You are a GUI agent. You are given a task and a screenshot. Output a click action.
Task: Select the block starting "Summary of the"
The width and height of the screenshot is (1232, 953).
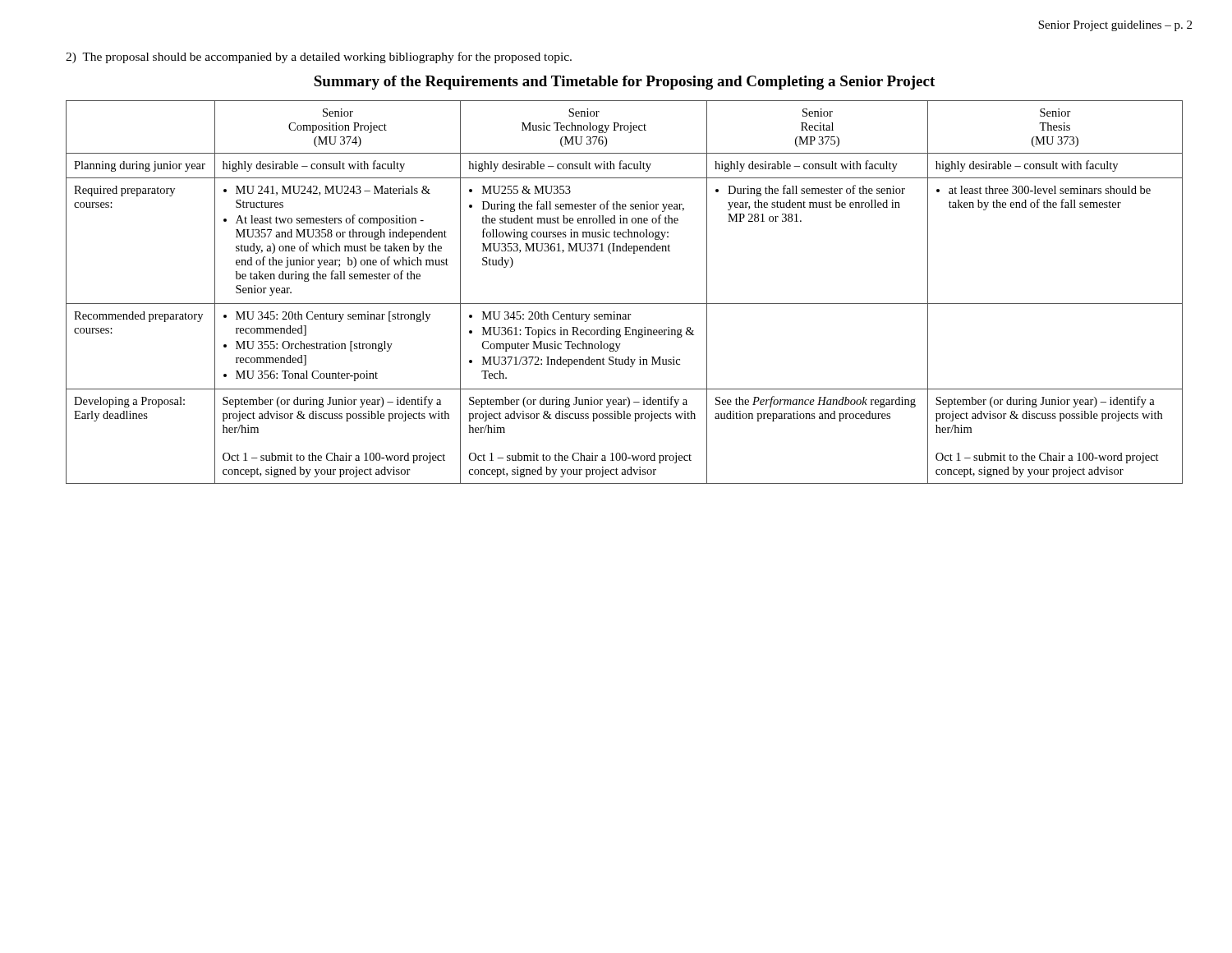(624, 81)
